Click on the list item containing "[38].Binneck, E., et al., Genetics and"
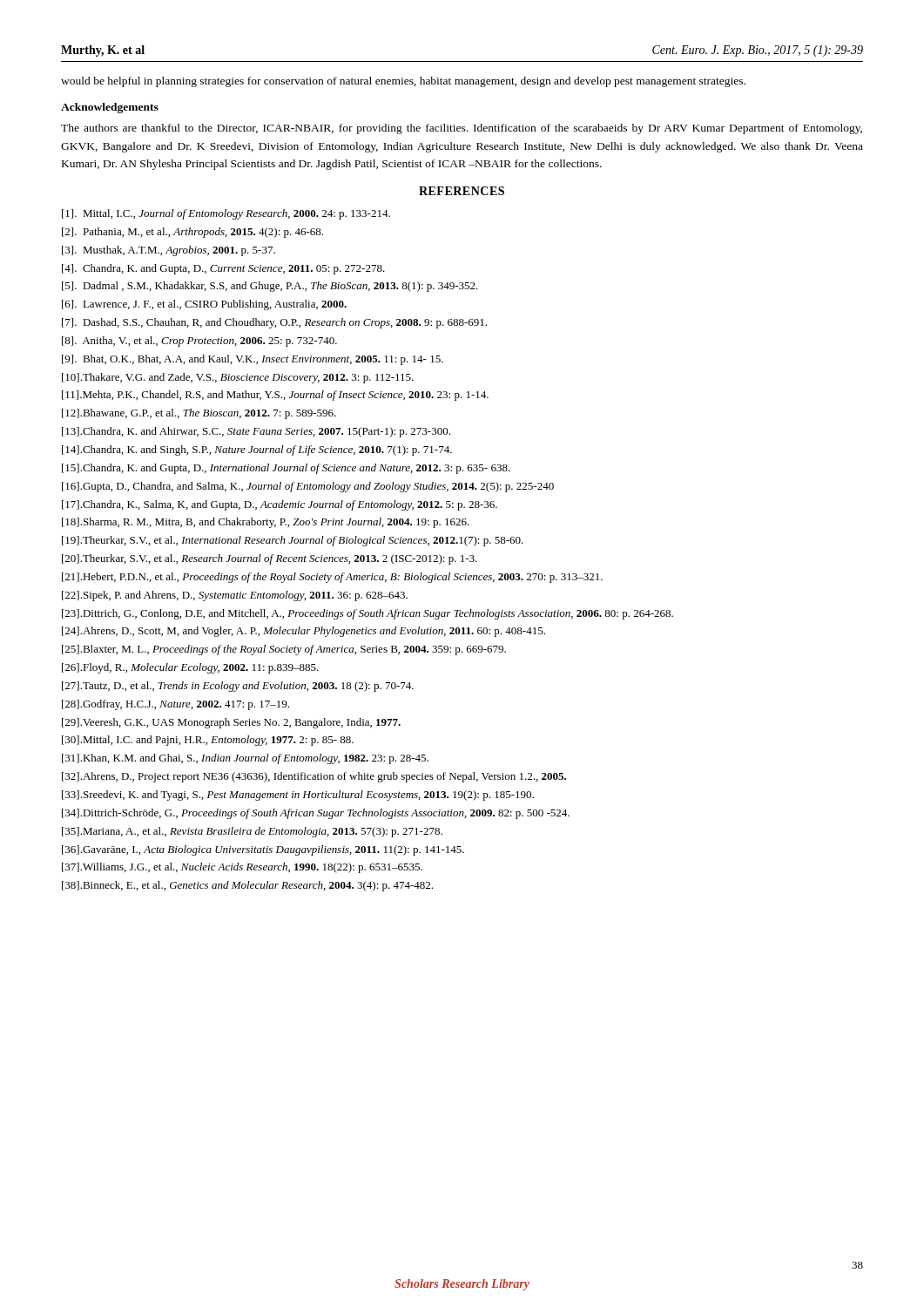This screenshot has height=1307, width=924. click(x=247, y=885)
